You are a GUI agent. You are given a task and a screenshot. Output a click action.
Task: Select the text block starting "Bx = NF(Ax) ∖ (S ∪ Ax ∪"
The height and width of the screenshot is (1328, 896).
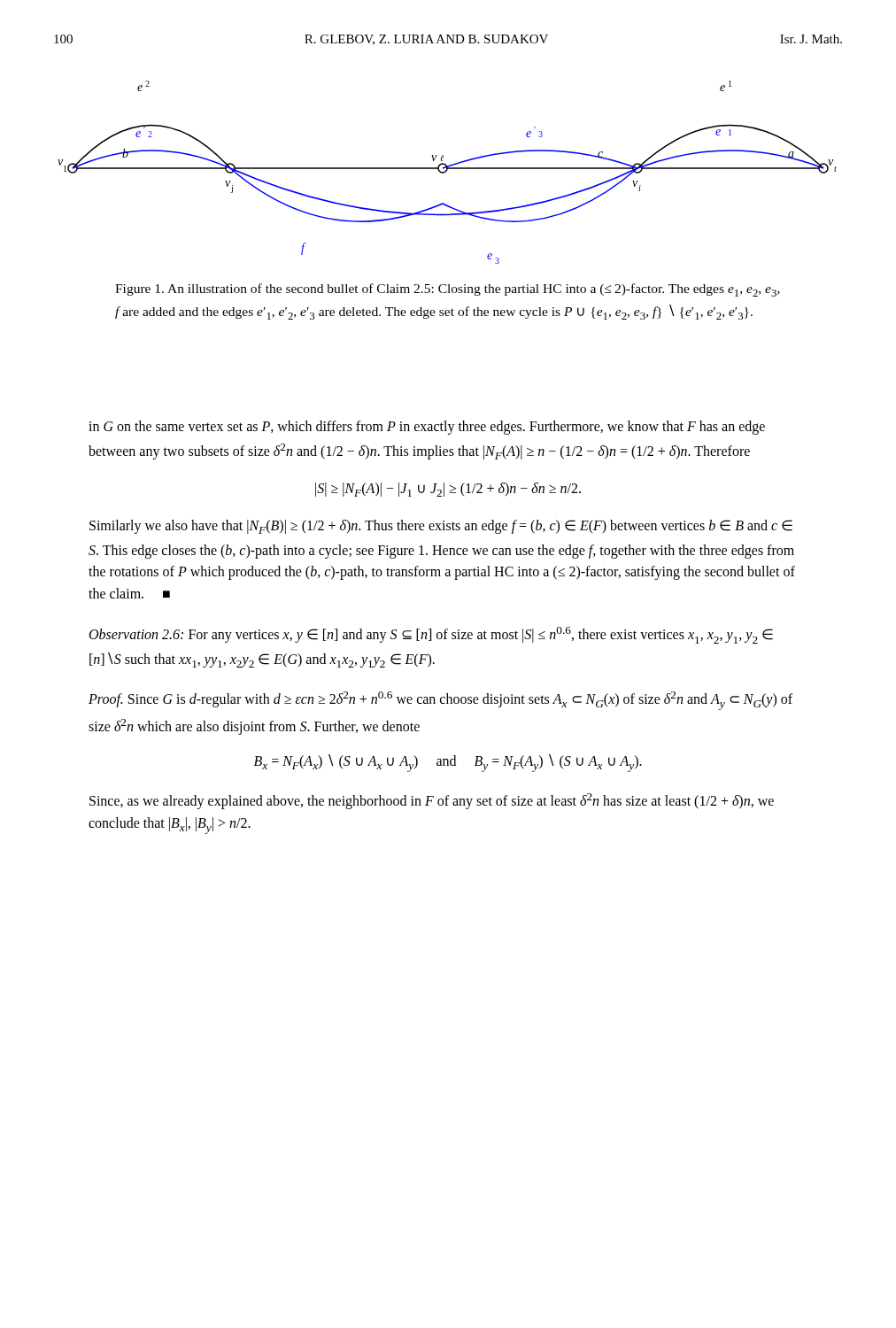[448, 763]
